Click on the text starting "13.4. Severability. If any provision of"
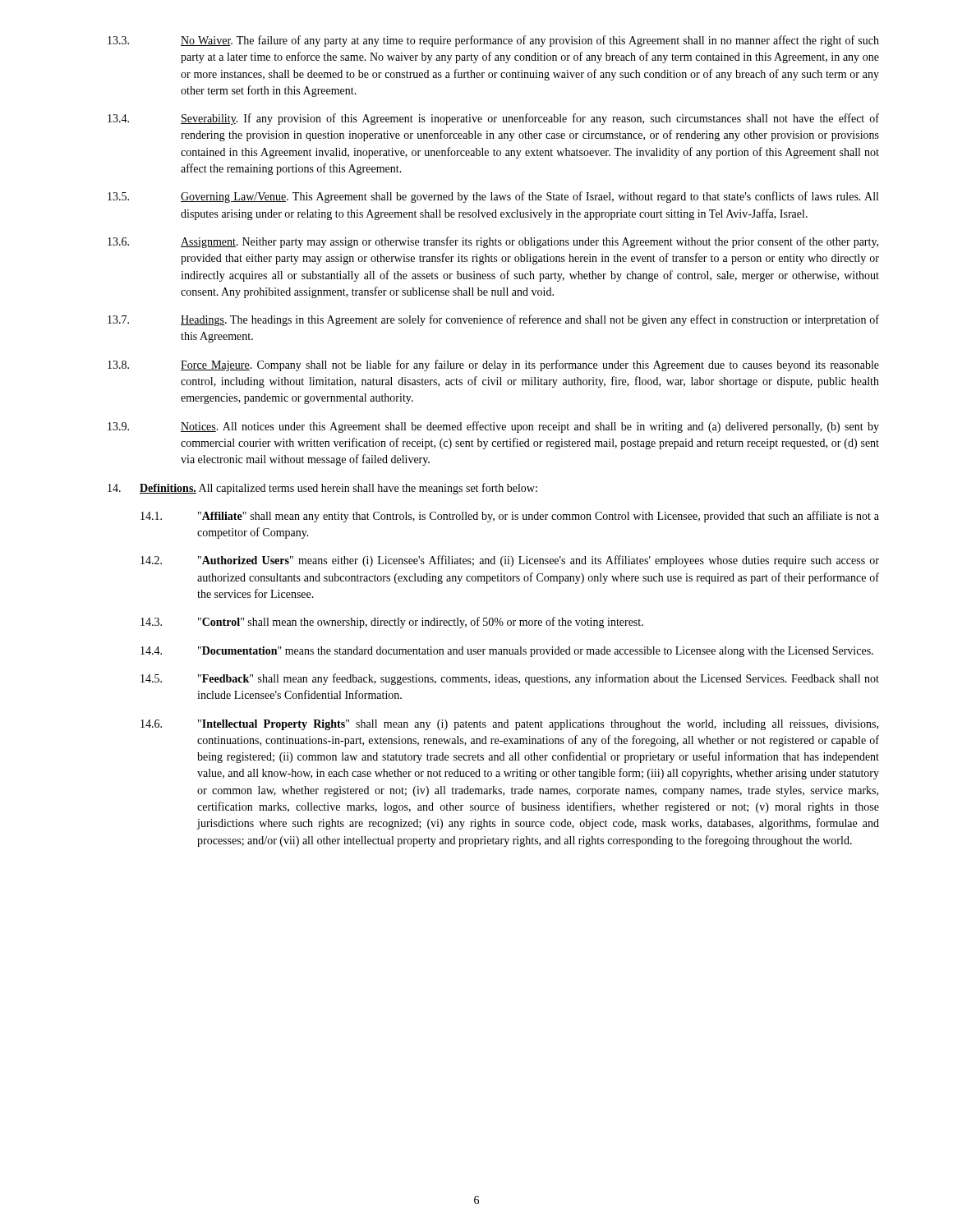This screenshot has height=1232, width=953. (x=493, y=144)
